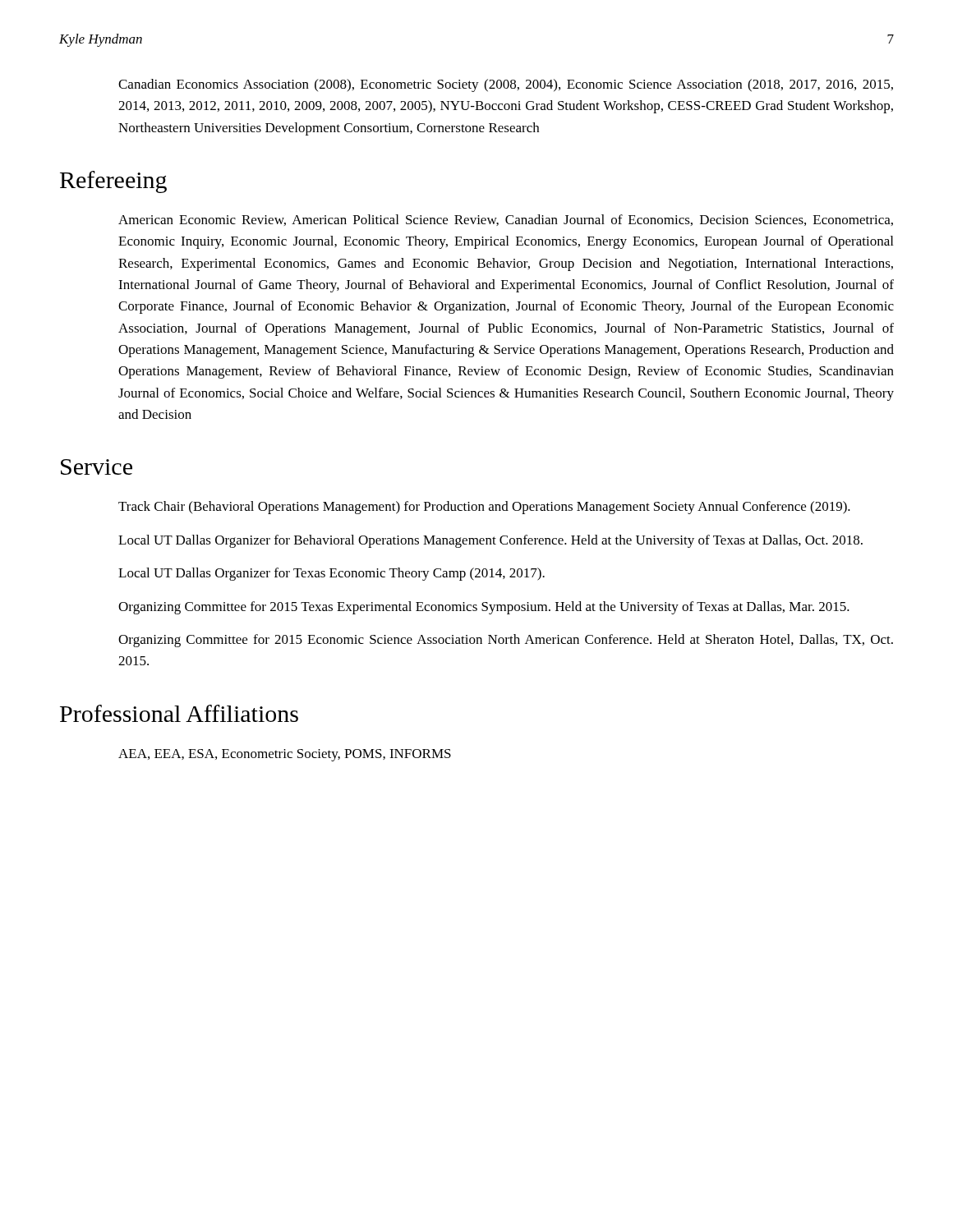Locate the text block containing "American Economic Review,"
The height and width of the screenshot is (1232, 953).
click(x=506, y=317)
